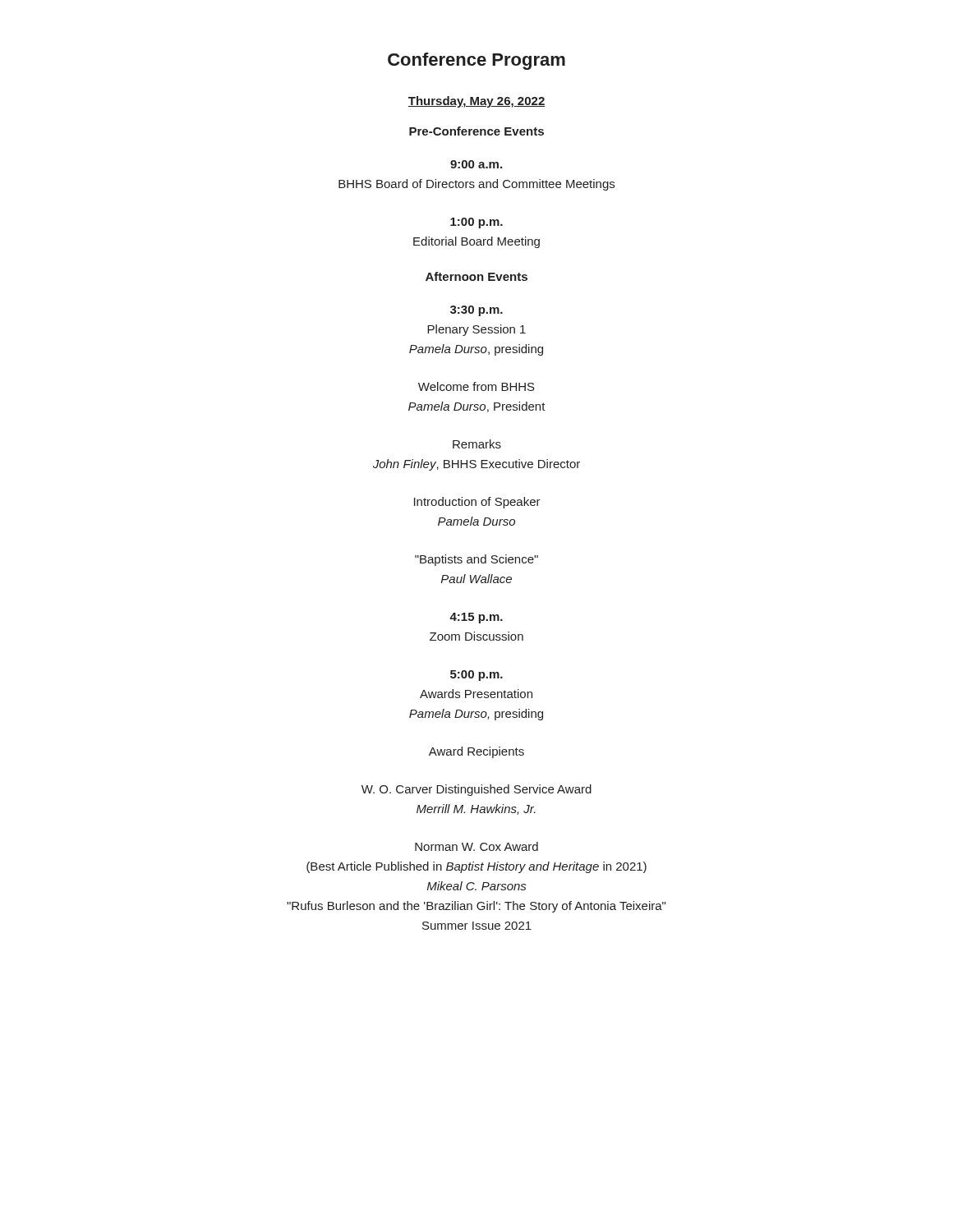Point to the passage starting "9:00 a.m. BHHS Board of Directors and Committee"
Screen dimensions: 1232x953
point(476,174)
